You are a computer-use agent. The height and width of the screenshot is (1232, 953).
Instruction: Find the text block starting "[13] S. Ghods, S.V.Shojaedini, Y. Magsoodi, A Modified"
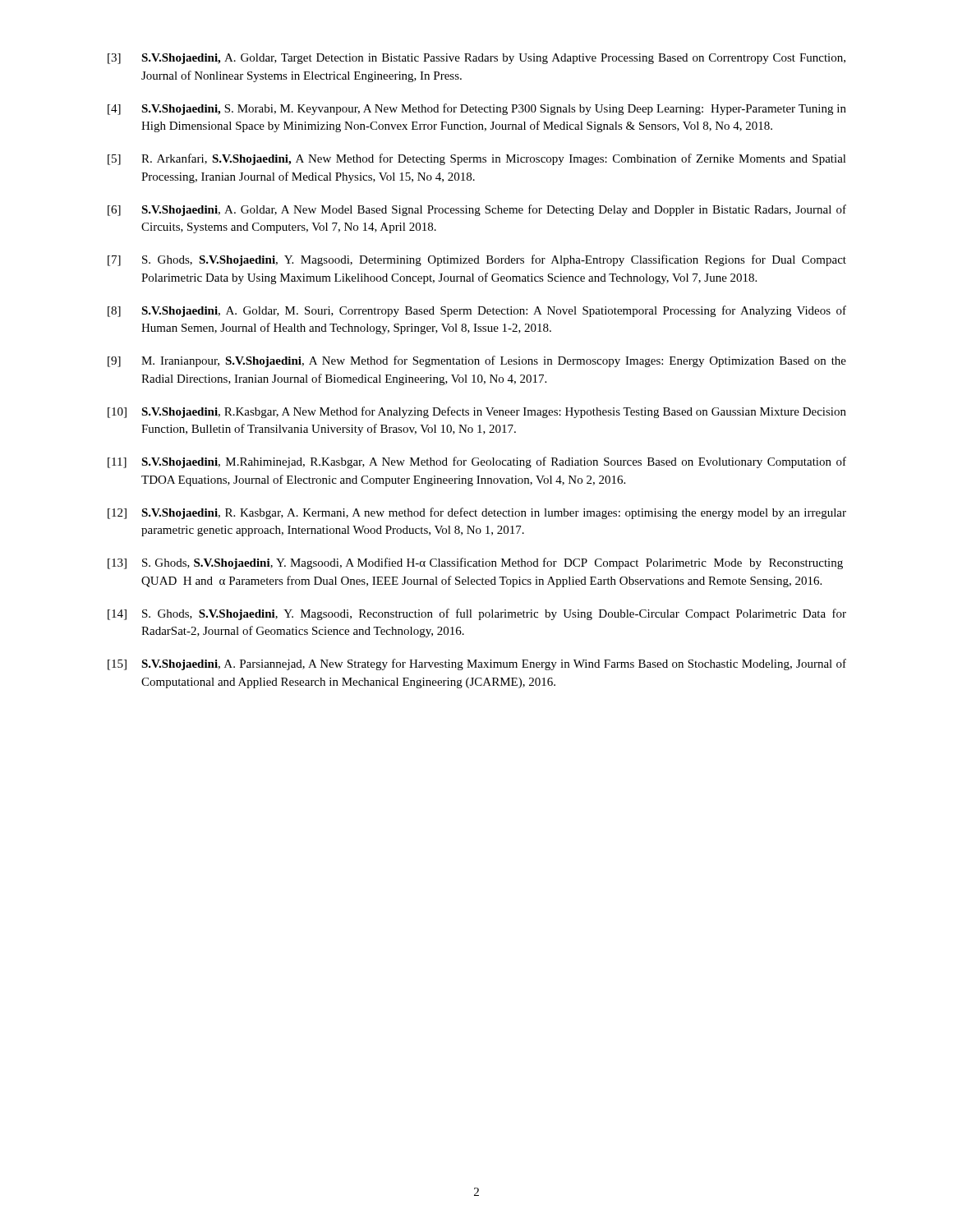pyautogui.click(x=476, y=572)
